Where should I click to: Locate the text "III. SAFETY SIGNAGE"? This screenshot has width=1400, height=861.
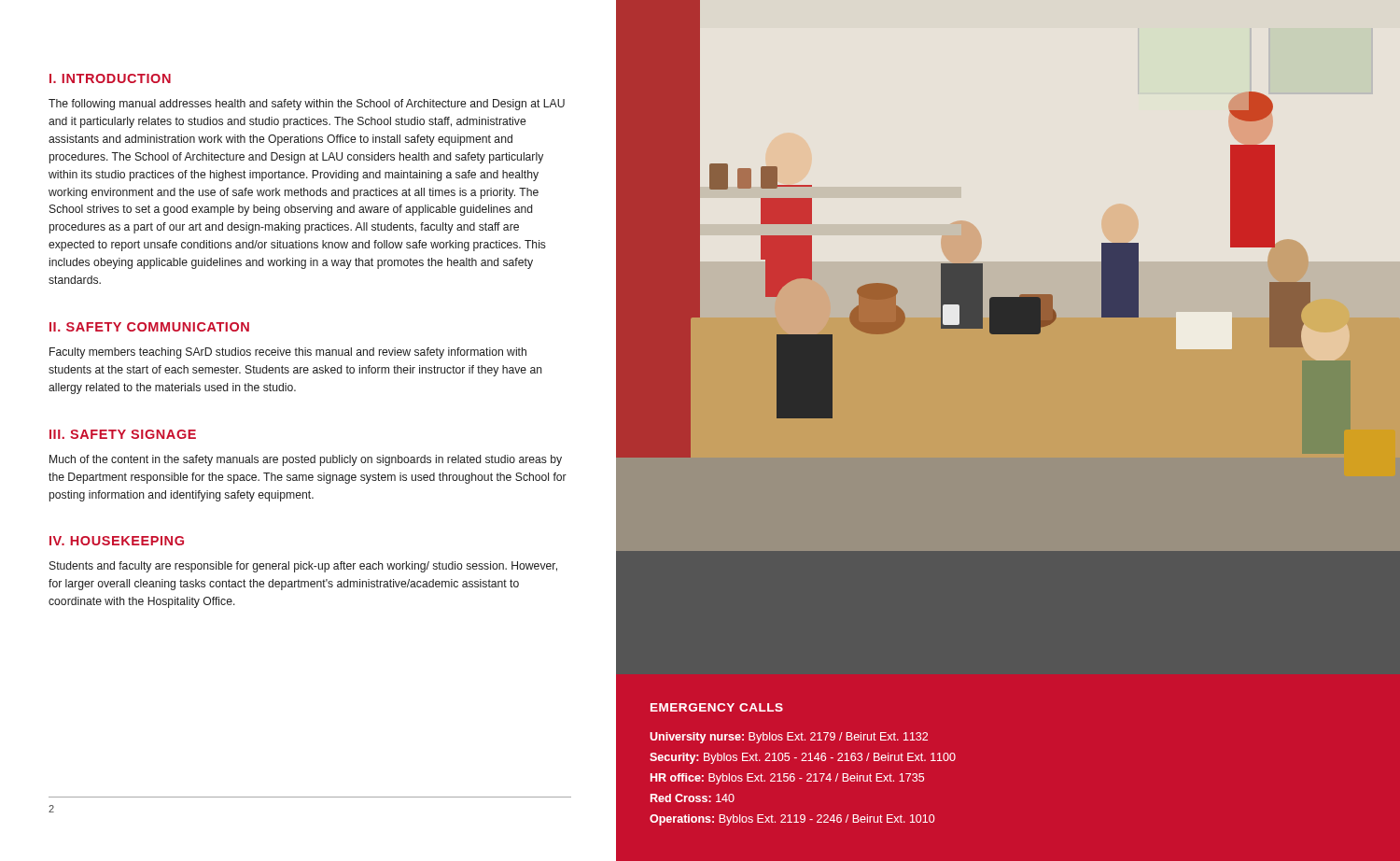pyautogui.click(x=123, y=434)
